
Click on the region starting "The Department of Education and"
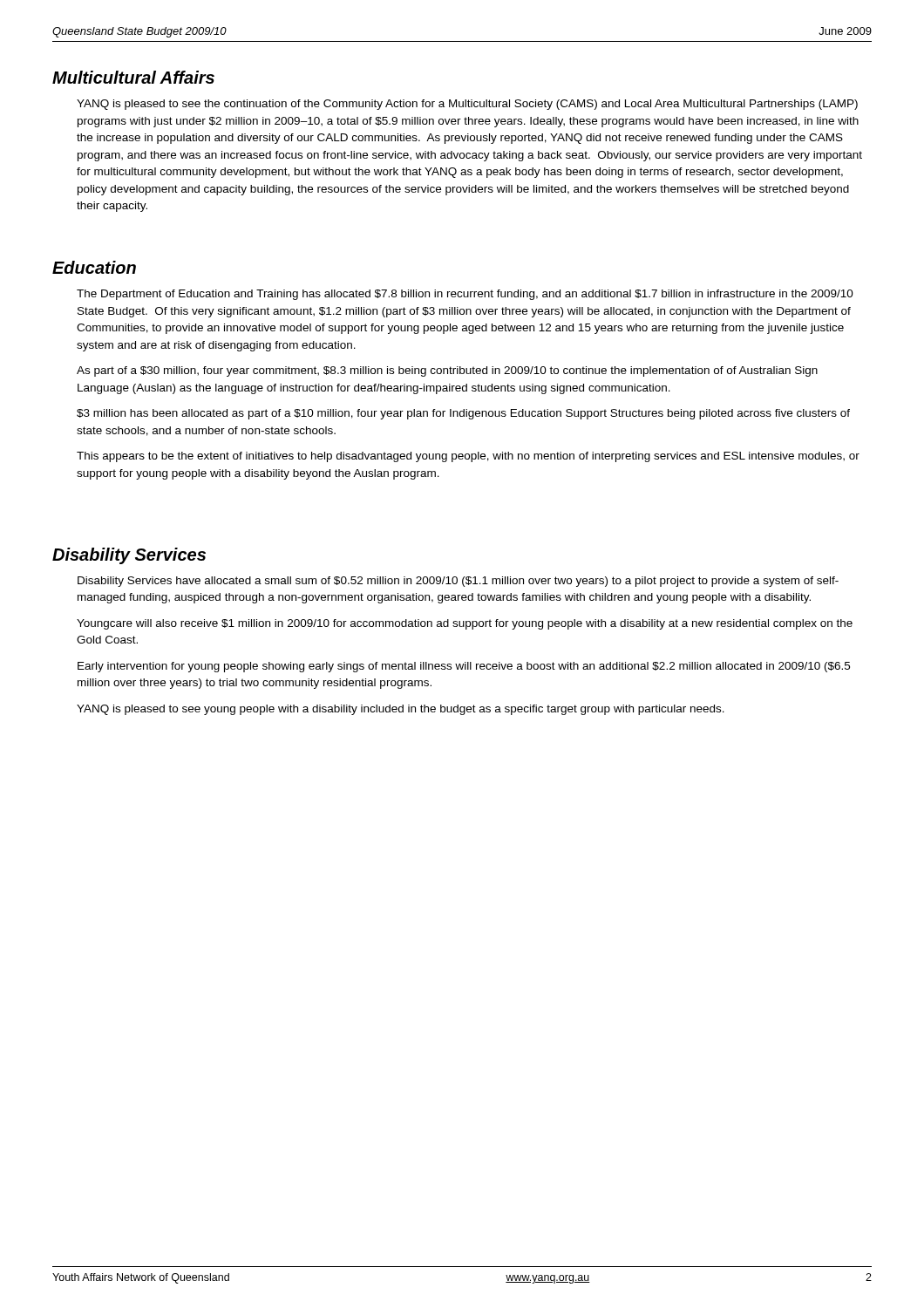(x=465, y=319)
